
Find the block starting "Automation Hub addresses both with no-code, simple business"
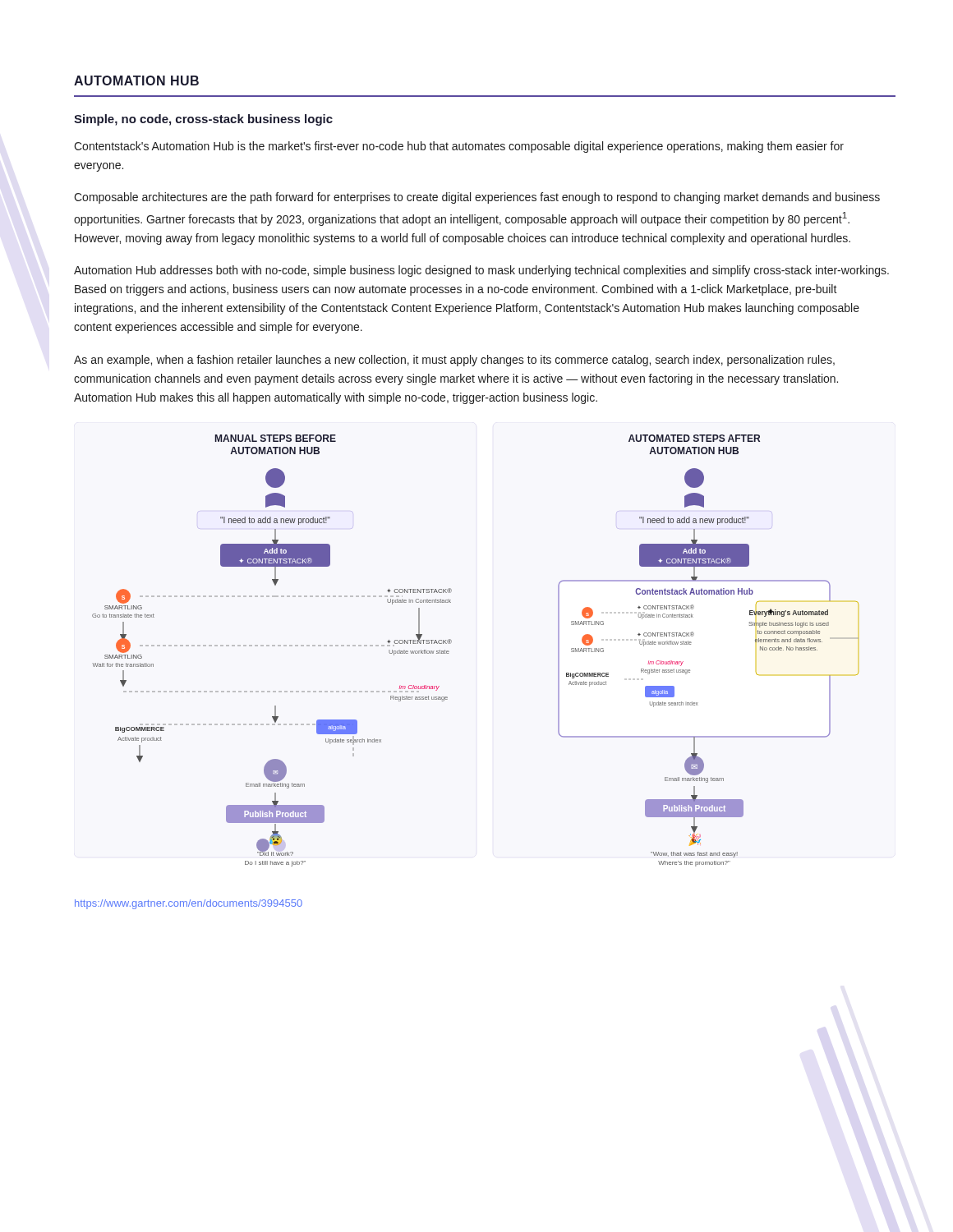pos(482,299)
